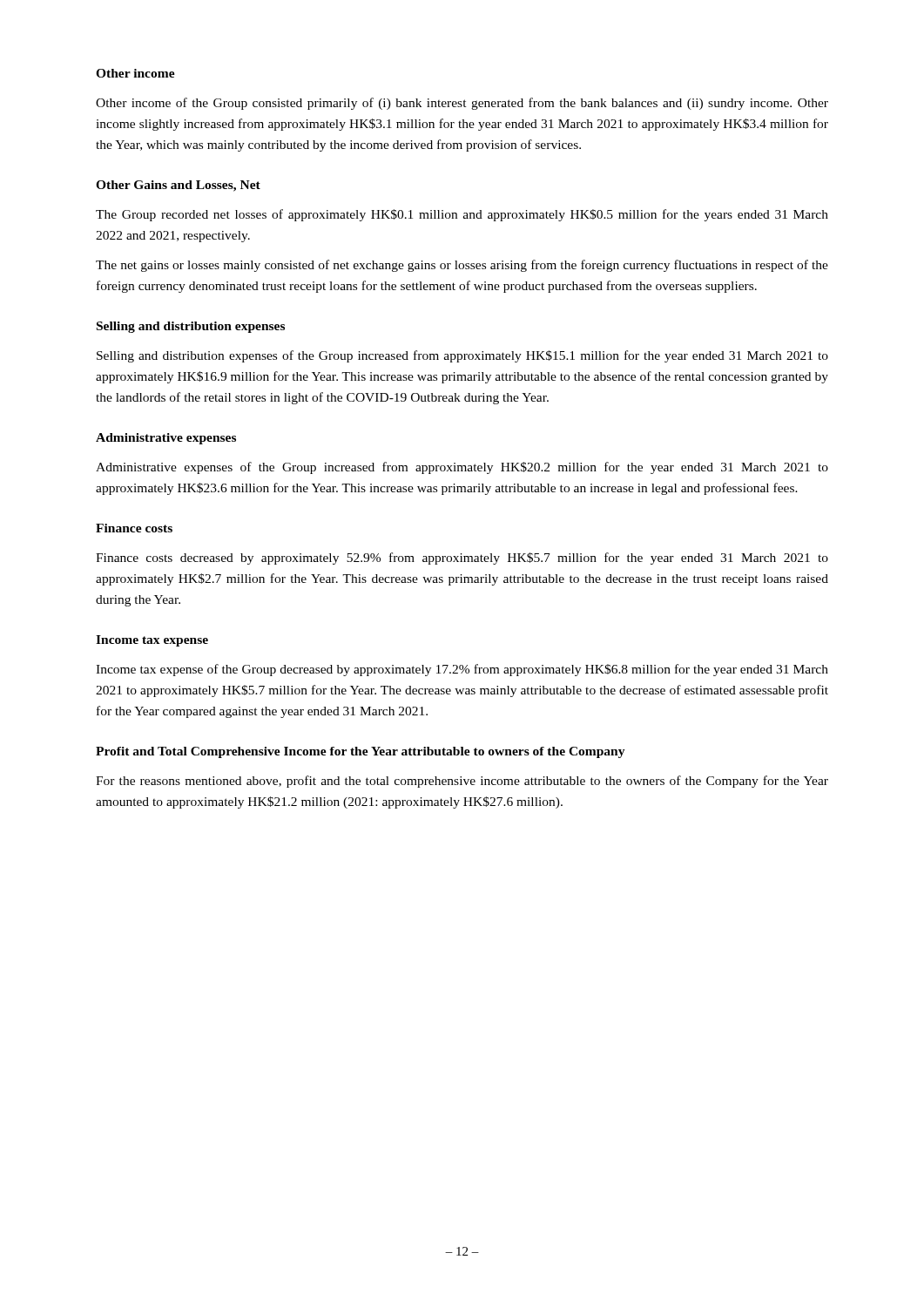Locate the section header containing "Finance costs"

point(134,528)
